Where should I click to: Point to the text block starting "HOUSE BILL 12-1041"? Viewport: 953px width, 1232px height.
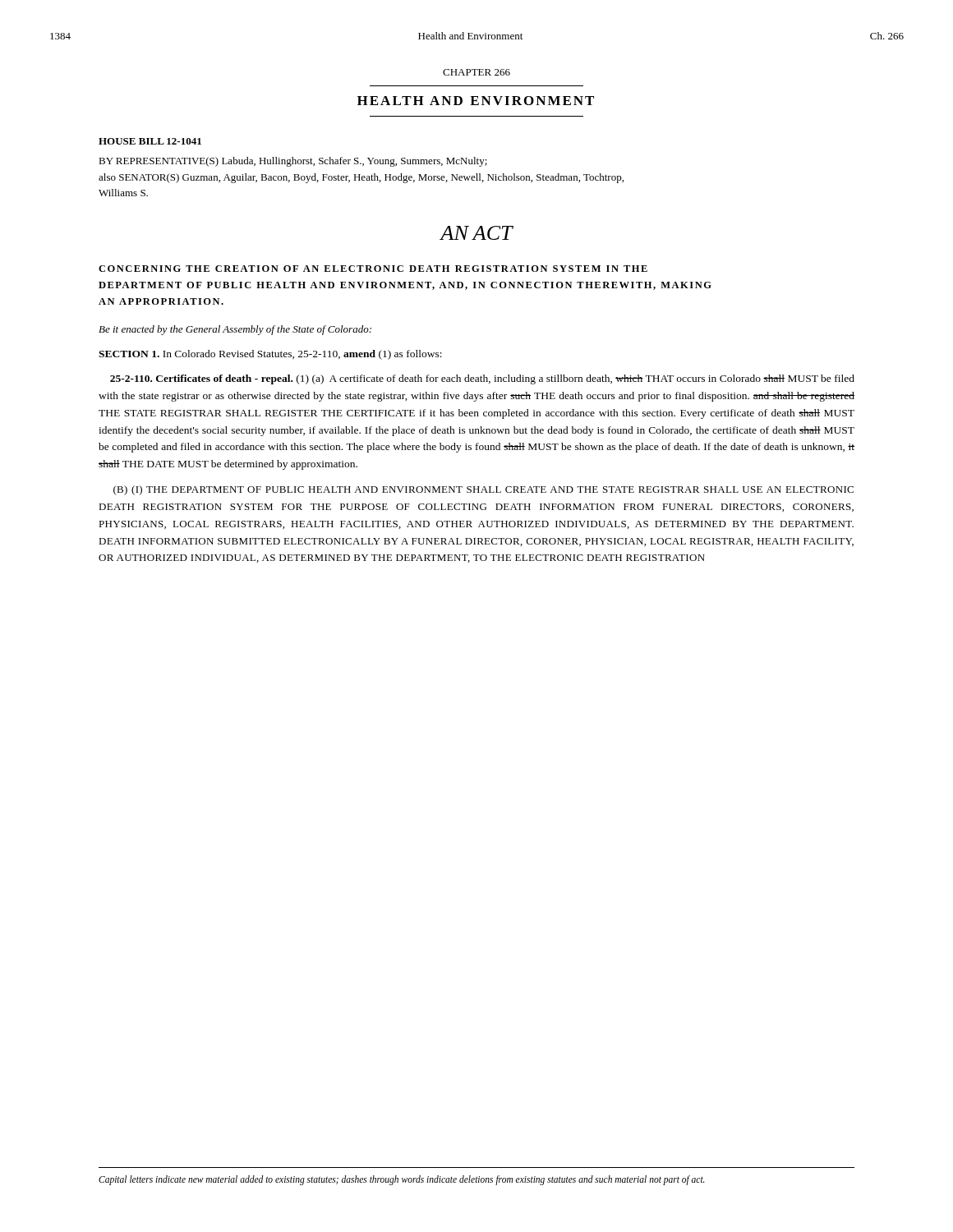tap(150, 141)
